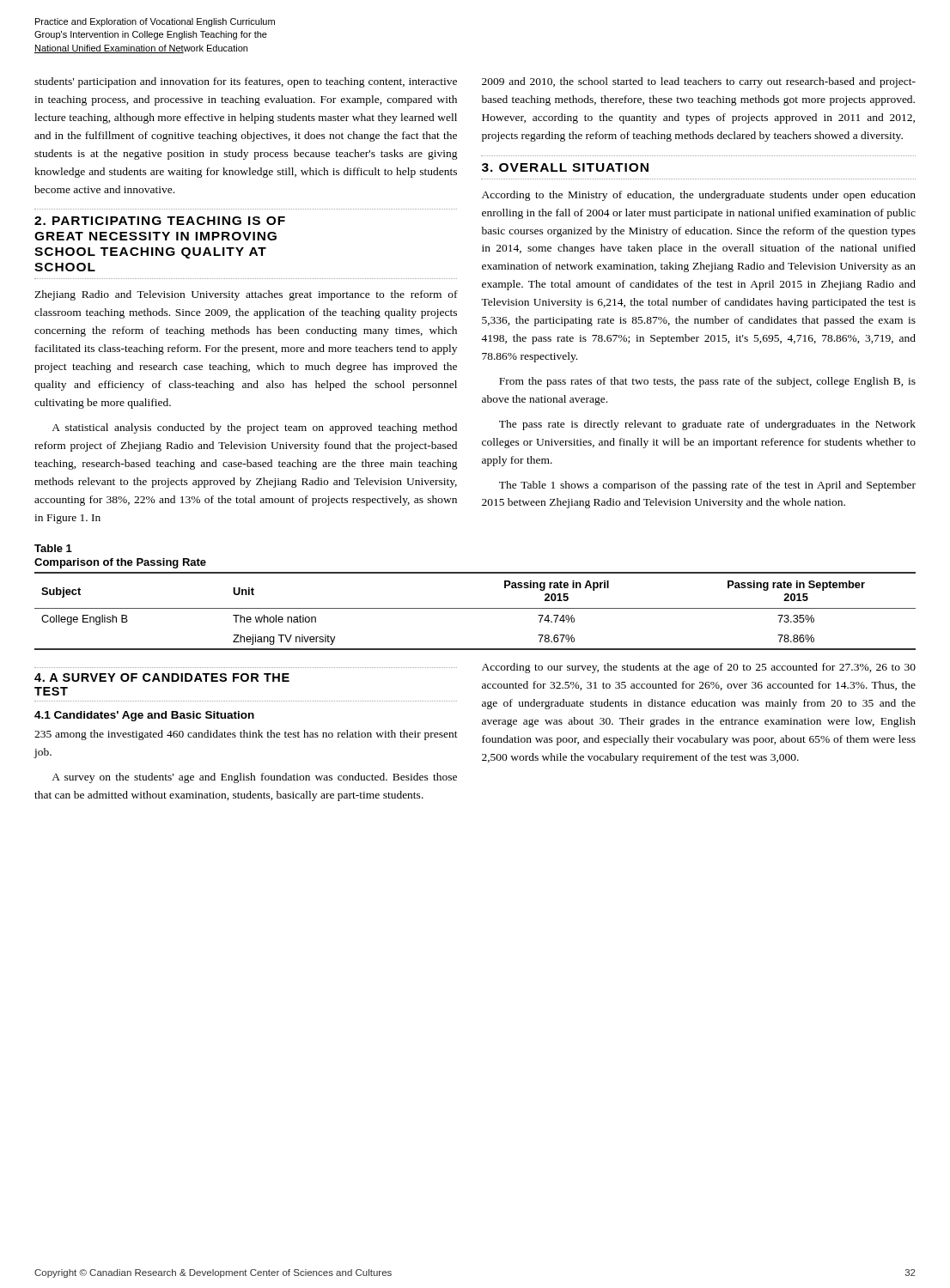950x1288 pixels.
Task: Find the section header that reads "4.1 Candidates' Age and Basic"
Action: point(144,715)
